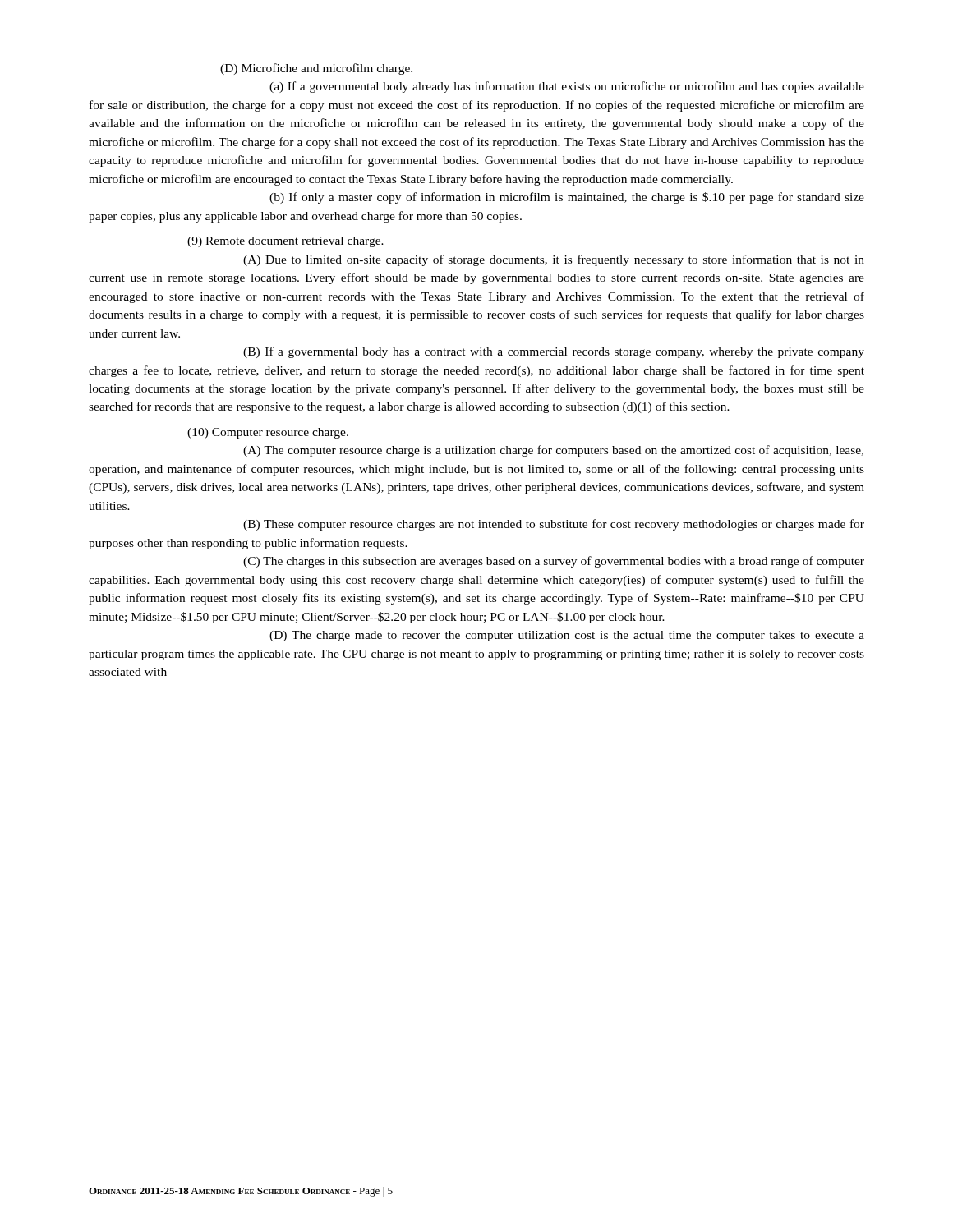953x1232 pixels.
Task: Find the block on this page that starts "(b) If only a master copy"
Action: [x=476, y=207]
